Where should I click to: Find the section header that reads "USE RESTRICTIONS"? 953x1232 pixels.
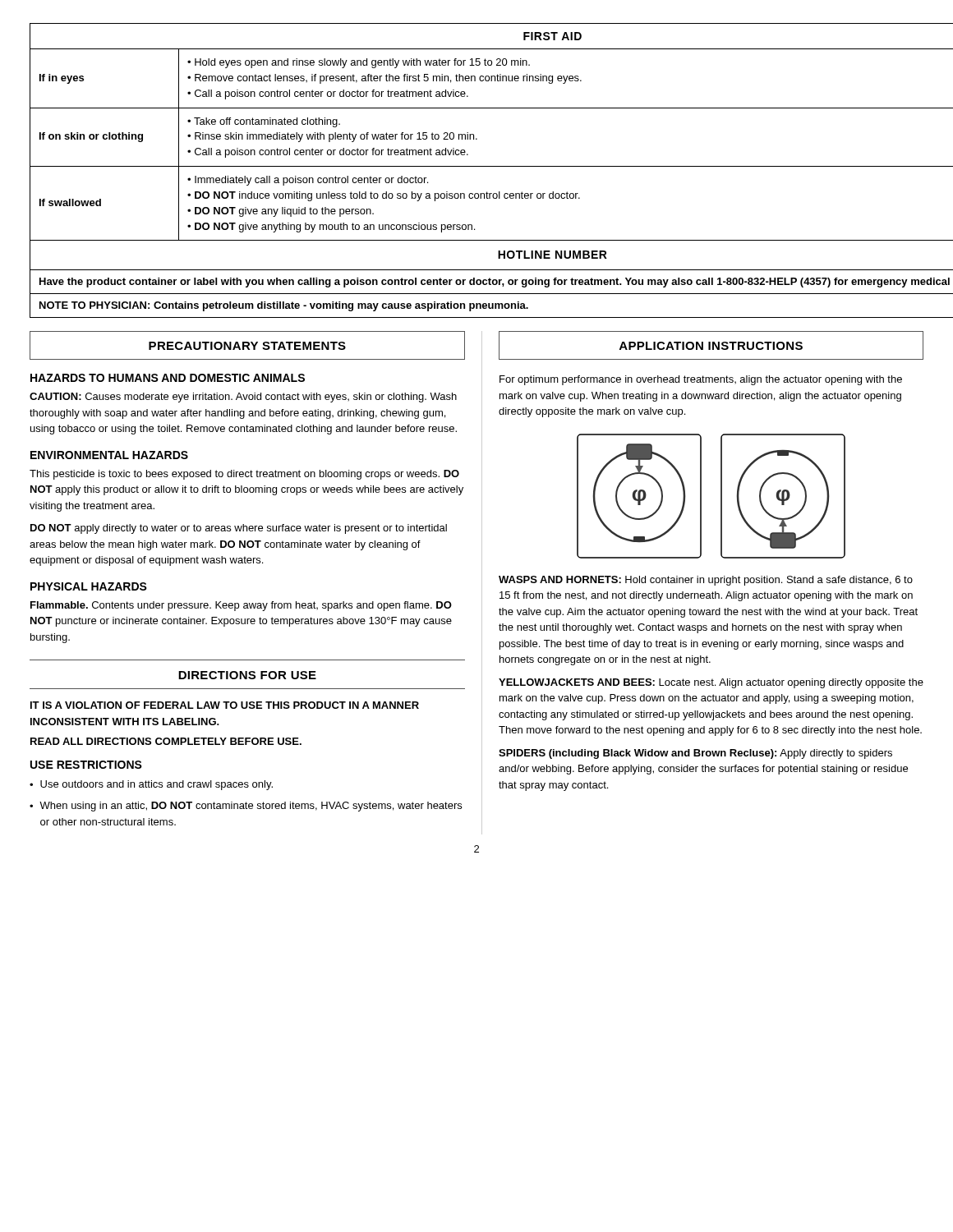(x=86, y=764)
